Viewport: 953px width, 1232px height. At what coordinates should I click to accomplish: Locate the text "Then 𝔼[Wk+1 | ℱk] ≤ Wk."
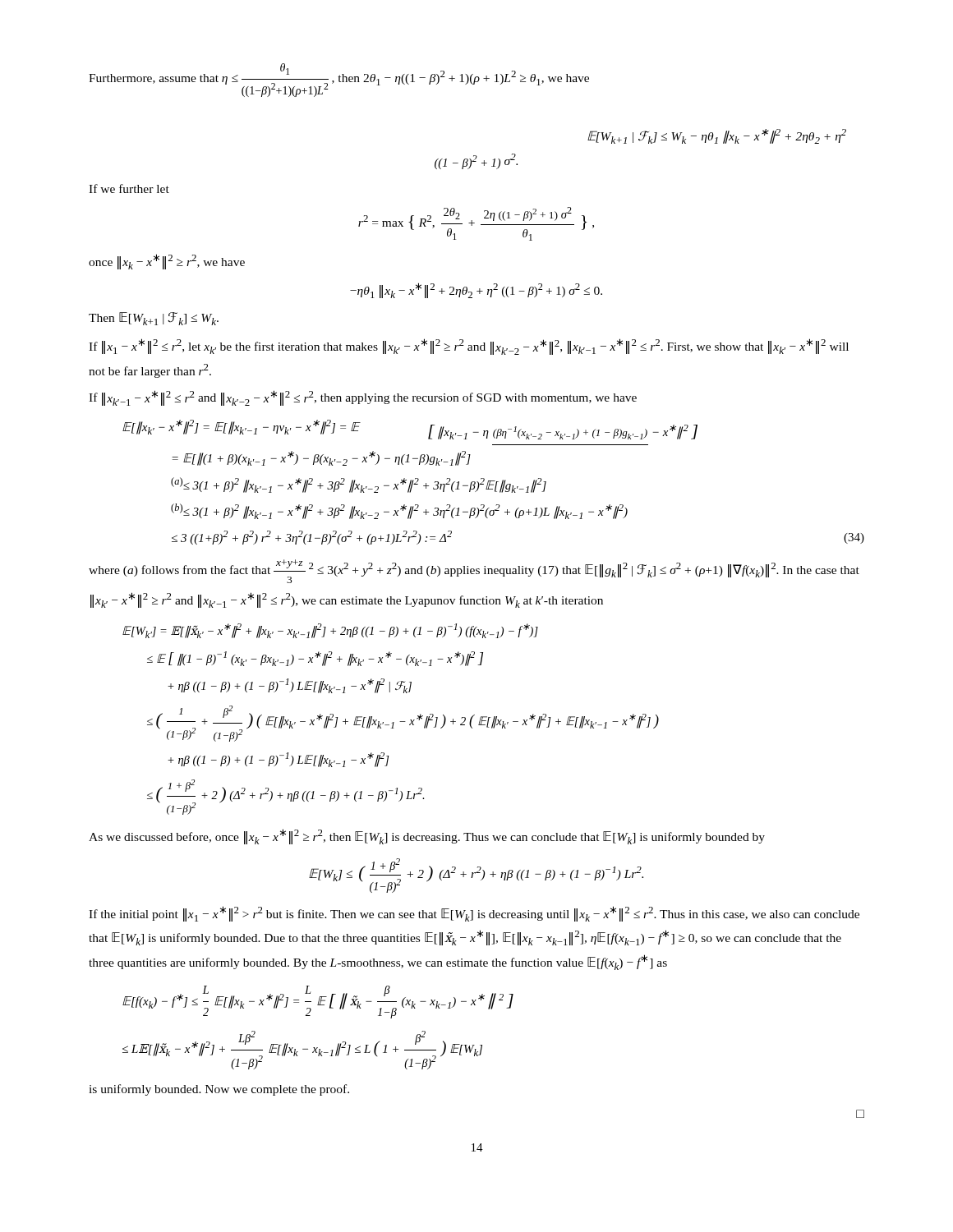pyautogui.click(x=154, y=319)
